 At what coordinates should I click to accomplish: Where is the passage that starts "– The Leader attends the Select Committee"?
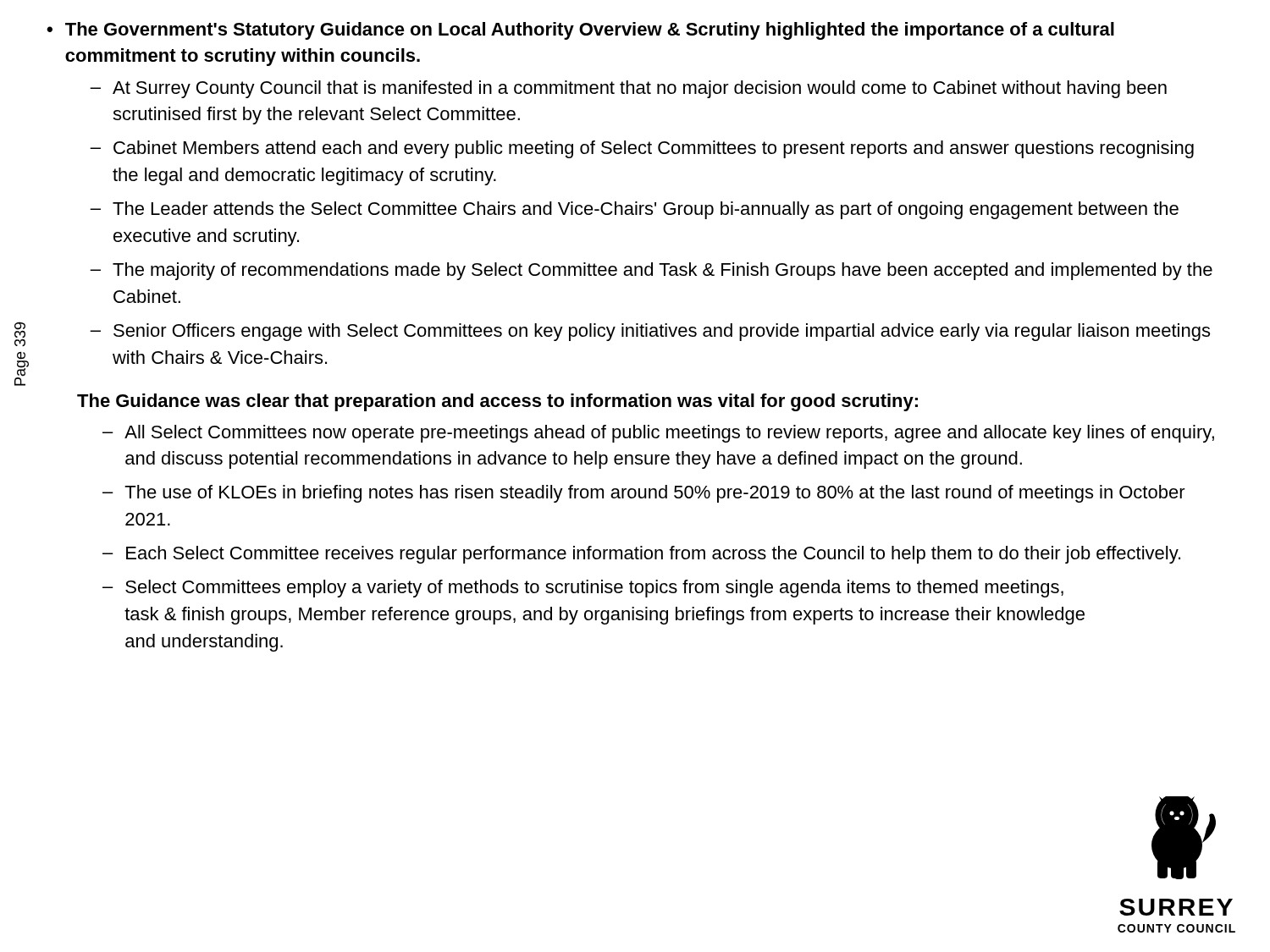[x=655, y=223]
